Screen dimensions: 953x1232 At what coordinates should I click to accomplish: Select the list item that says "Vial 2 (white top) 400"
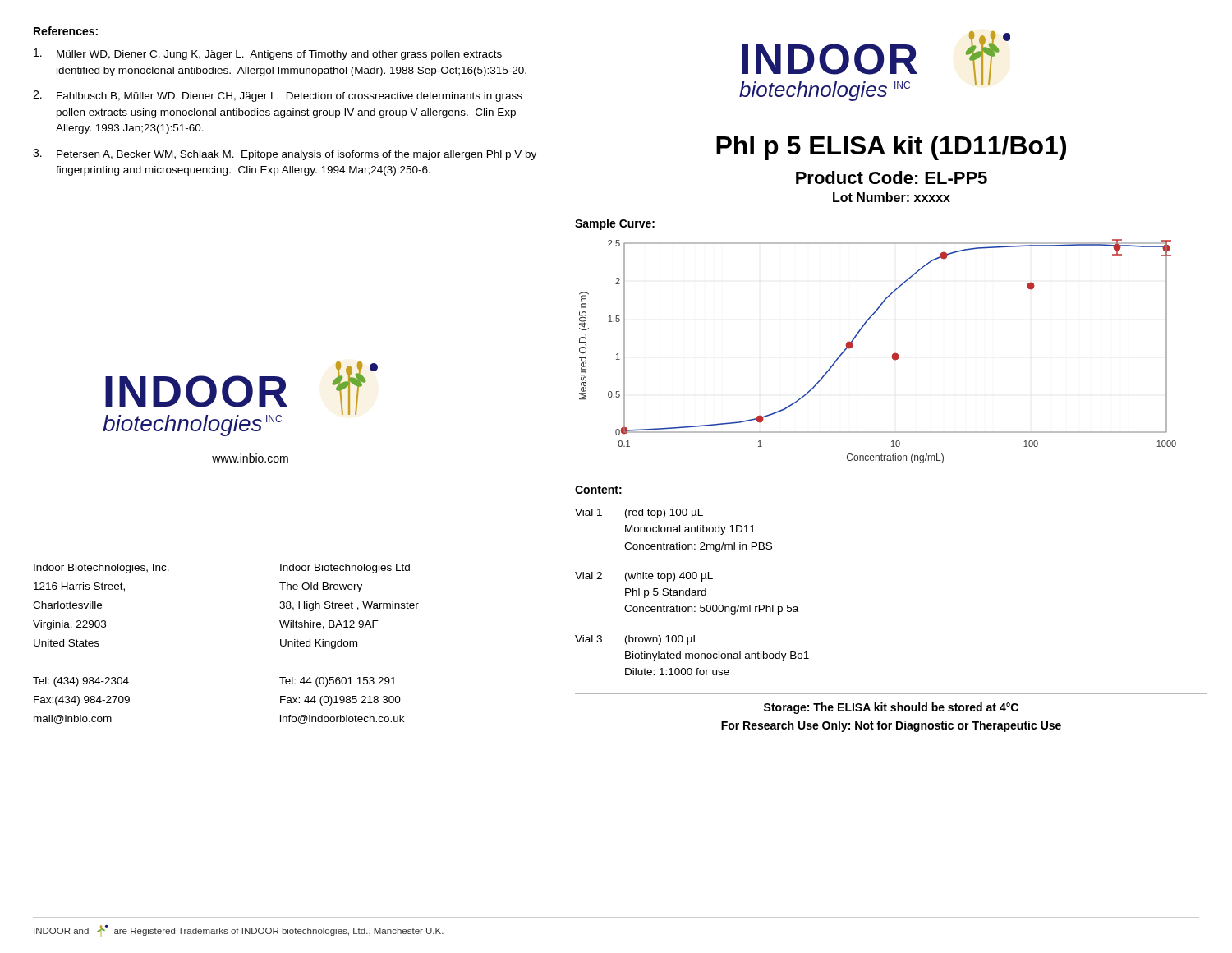tap(687, 592)
